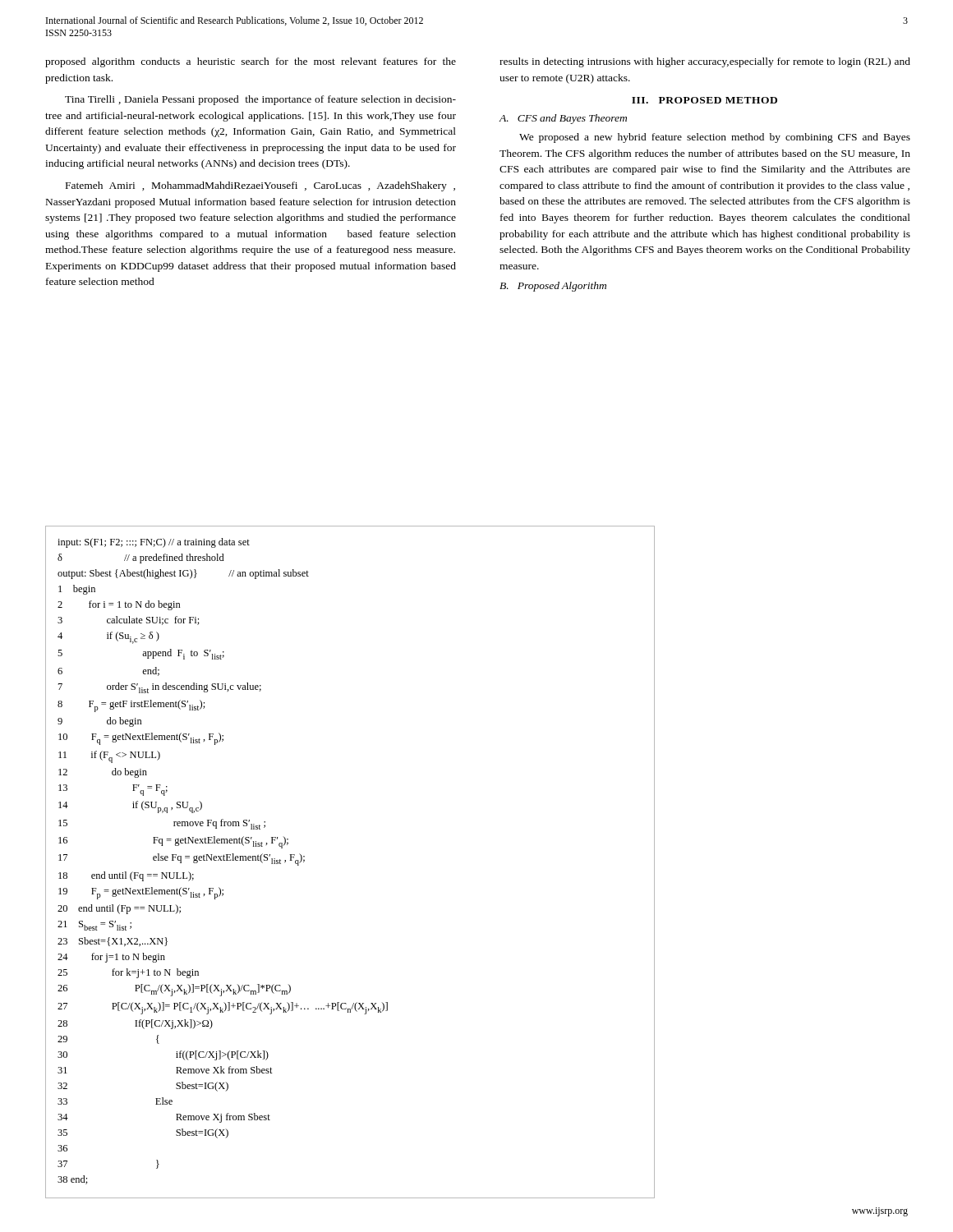Locate the text "B. Proposed Algorithm"
This screenshot has height=1232, width=953.
(553, 286)
